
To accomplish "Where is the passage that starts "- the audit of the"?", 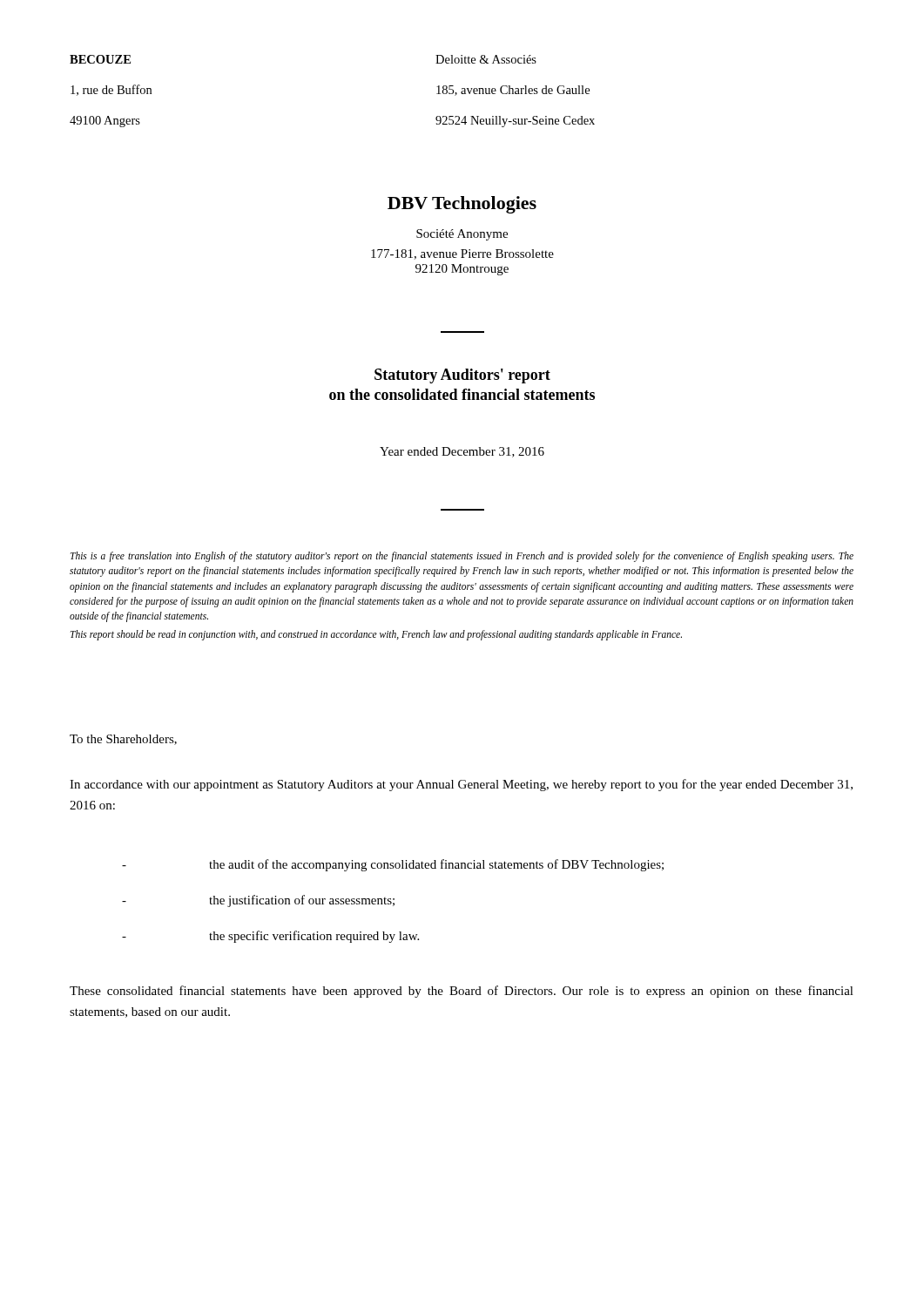I will (367, 865).
